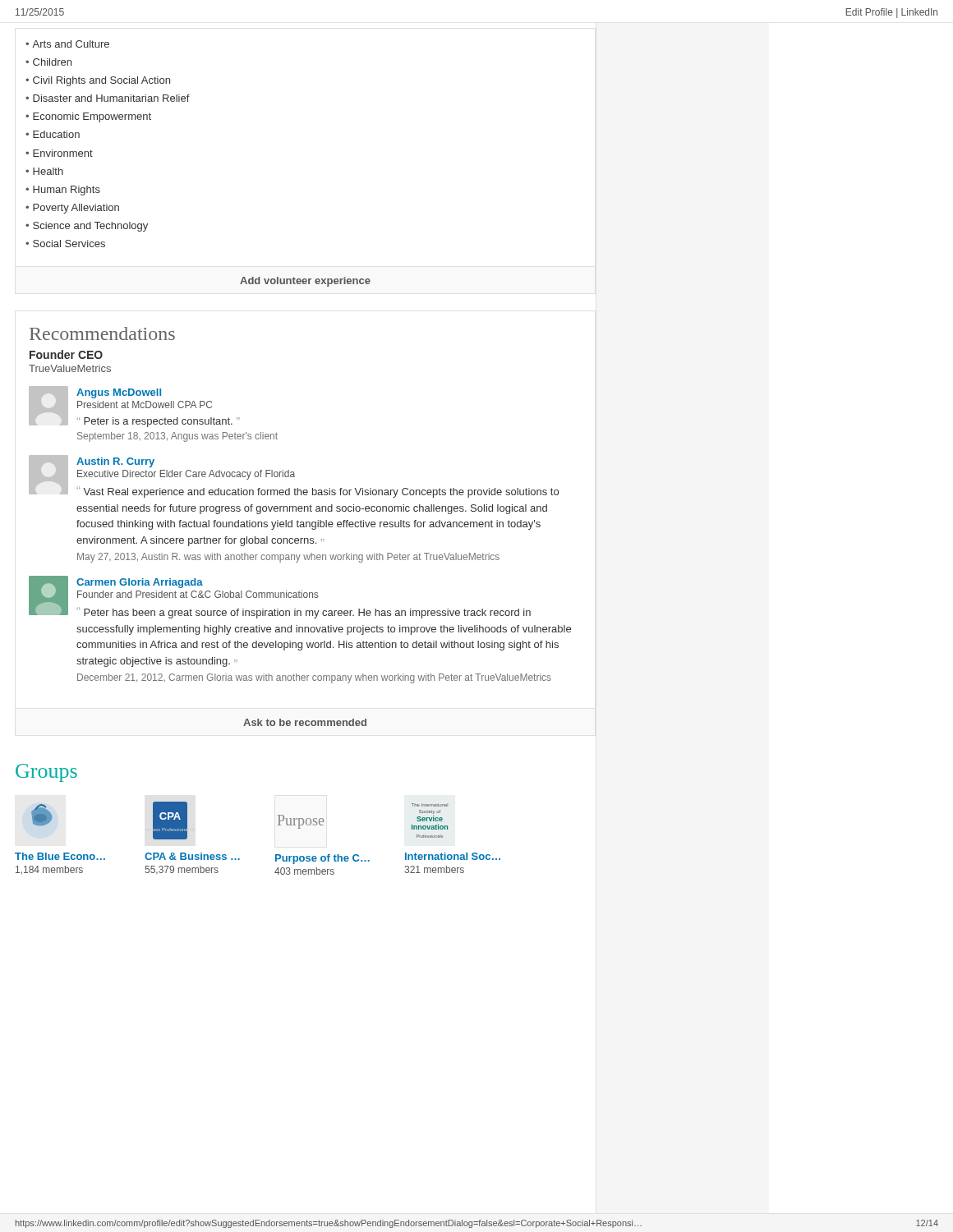Click where it says "Angus McDowell"
Screen dimensions: 1232x953
tap(119, 392)
